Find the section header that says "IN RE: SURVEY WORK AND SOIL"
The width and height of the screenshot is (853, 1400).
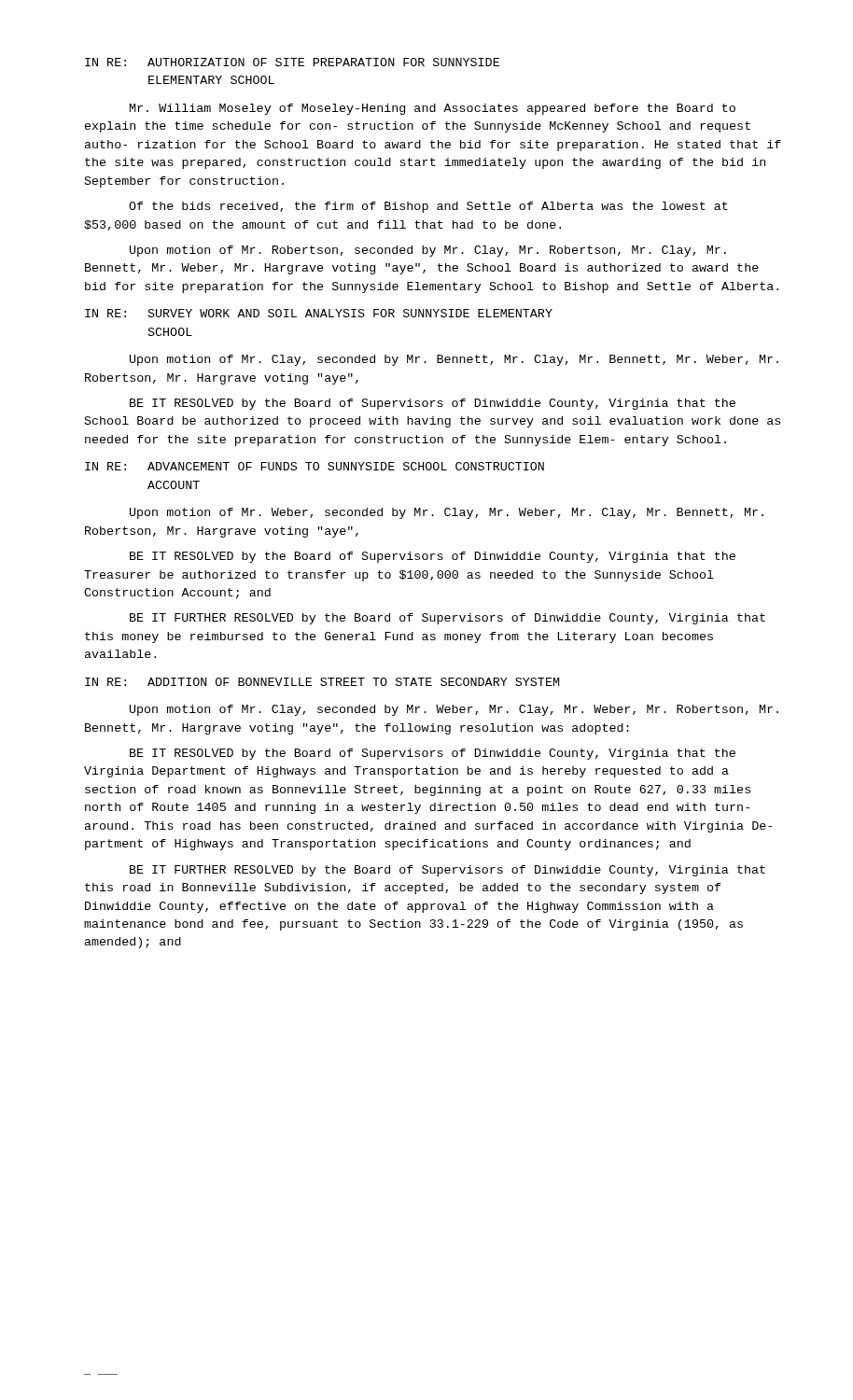pos(318,324)
